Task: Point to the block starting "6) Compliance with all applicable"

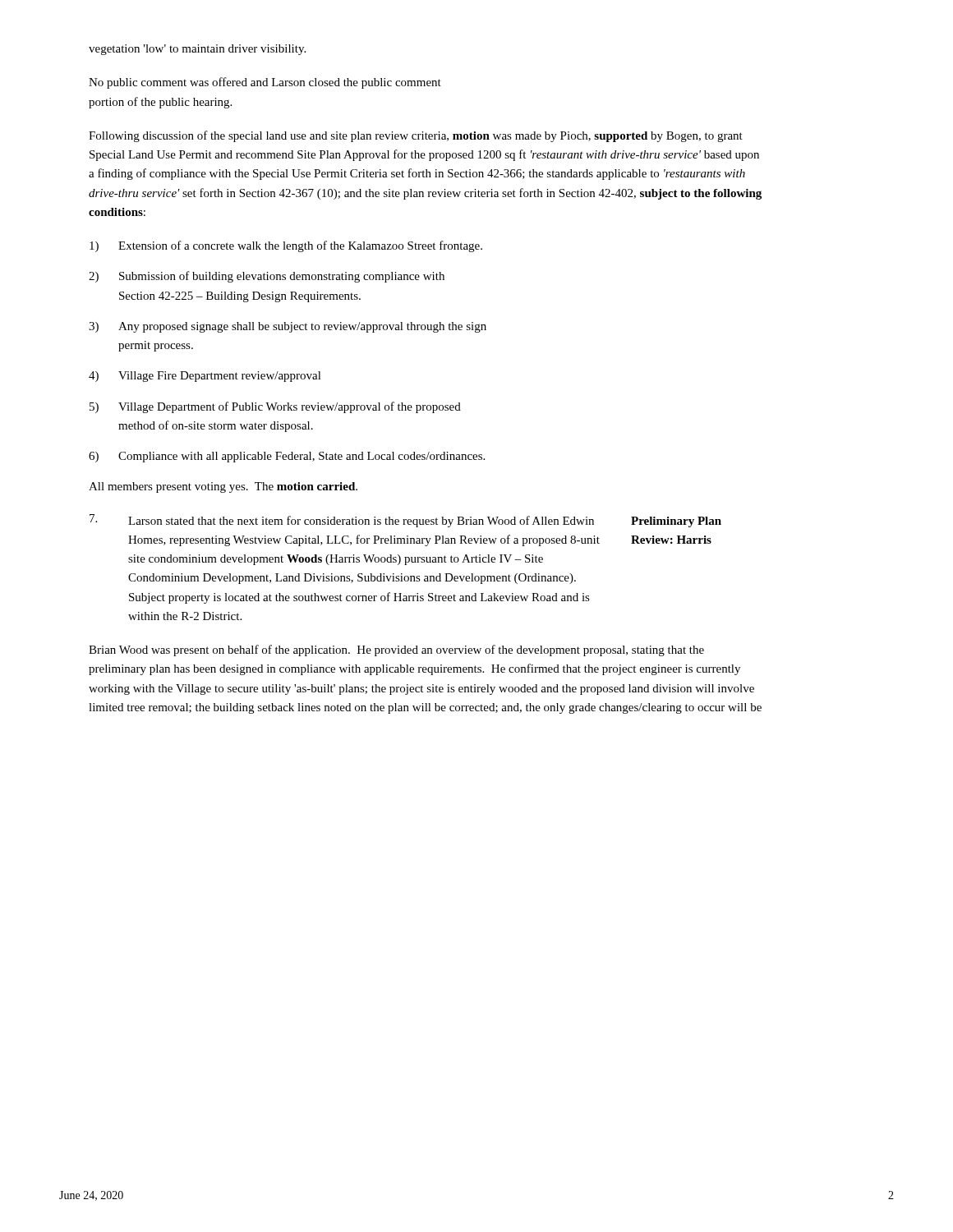Action: coord(287,456)
